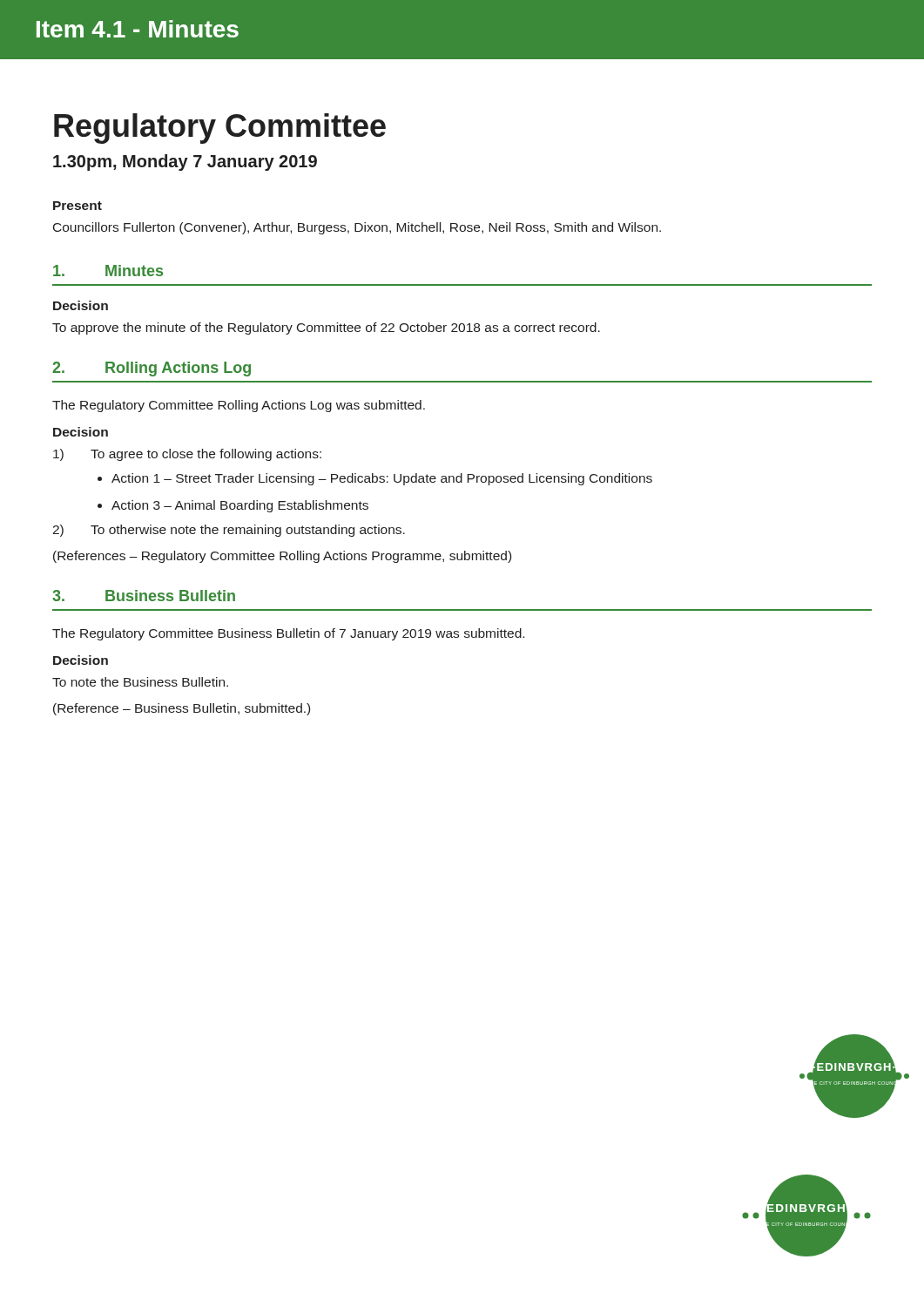
Task: Select the section header that reads "2. Rolling Actions"
Action: coord(152,368)
